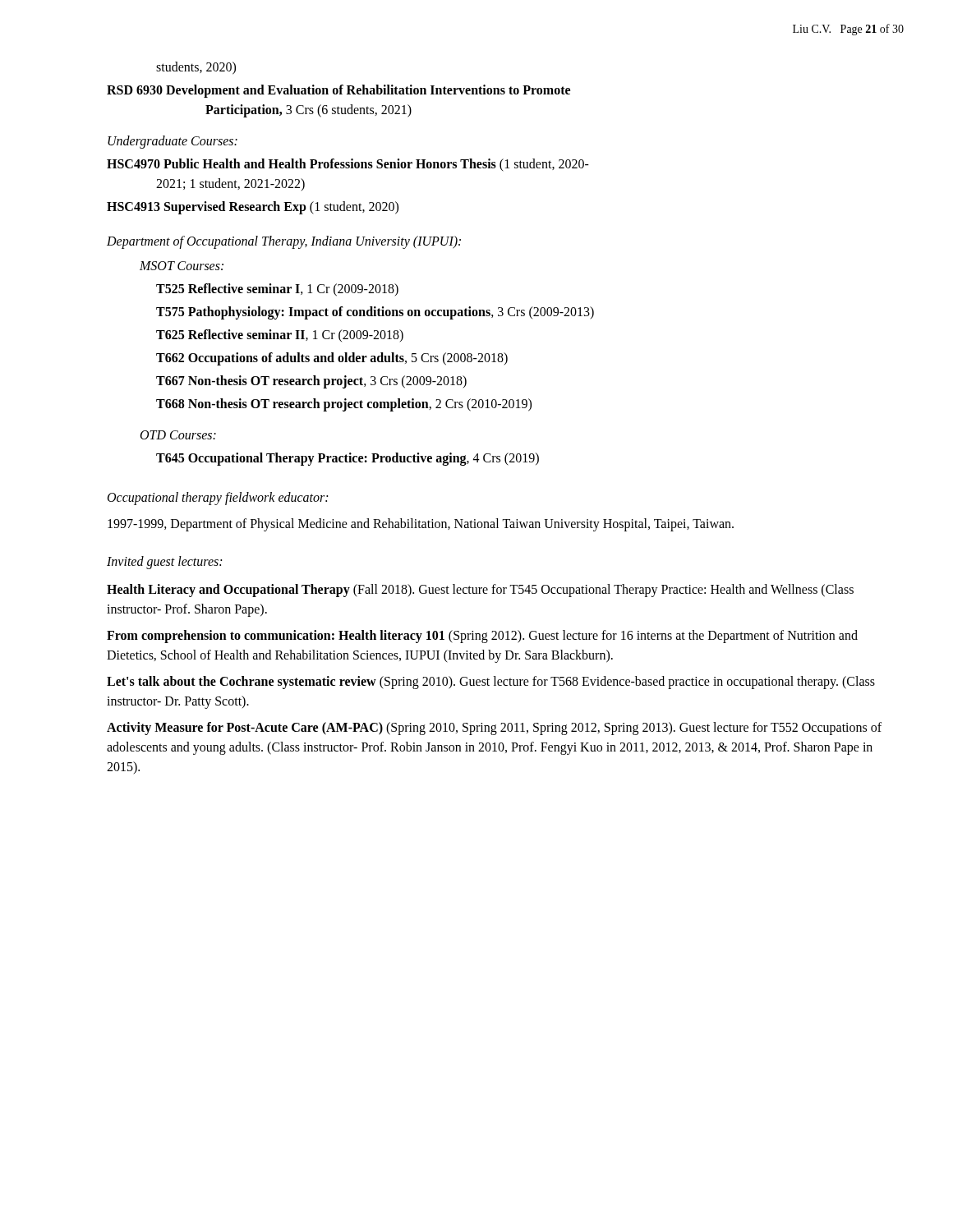Image resolution: width=953 pixels, height=1232 pixels.
Task: Select the text starting "1997-1999, Department of Physical"
Action: pos(421,524)
